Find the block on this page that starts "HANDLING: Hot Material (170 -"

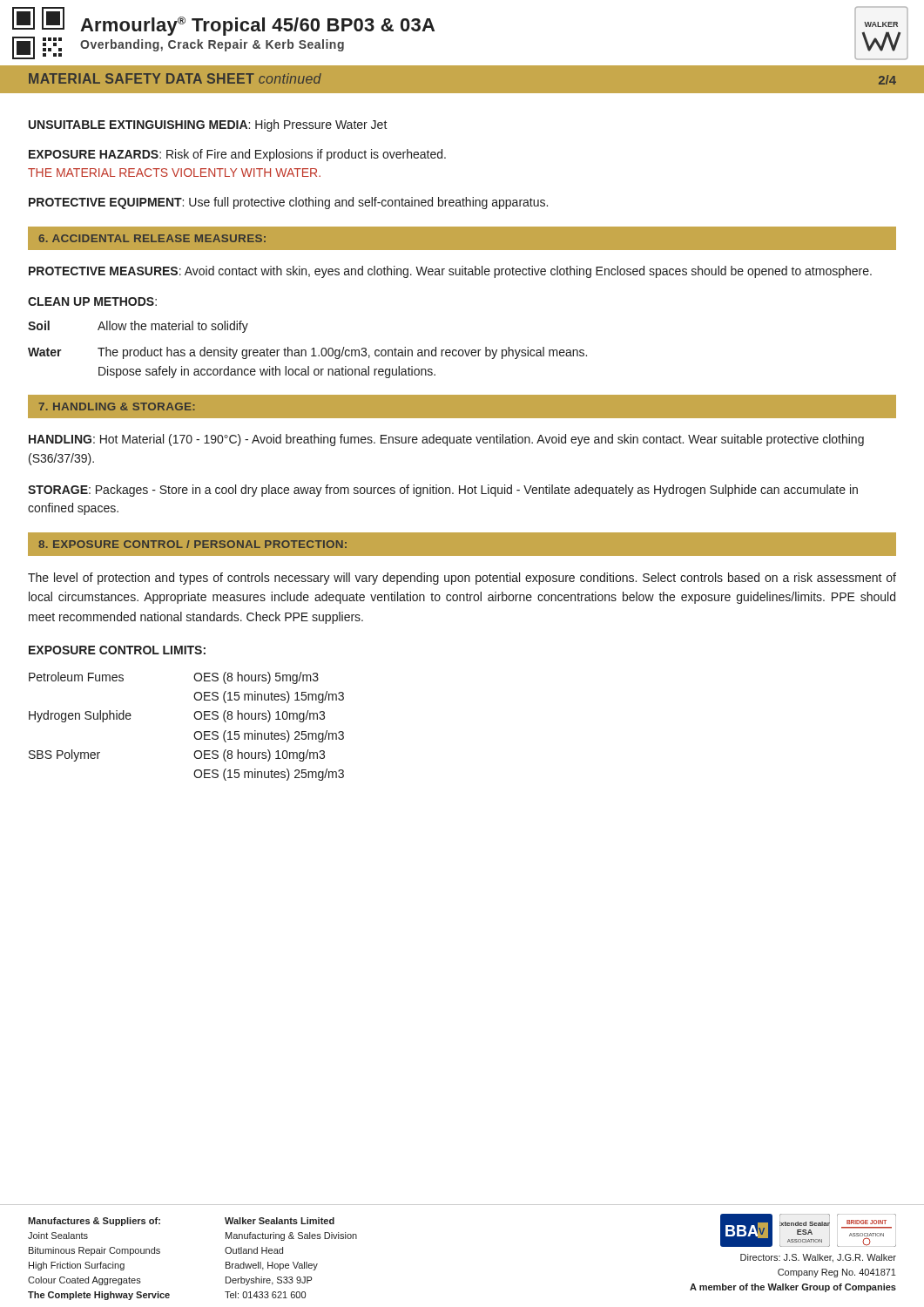coord(446,449)
